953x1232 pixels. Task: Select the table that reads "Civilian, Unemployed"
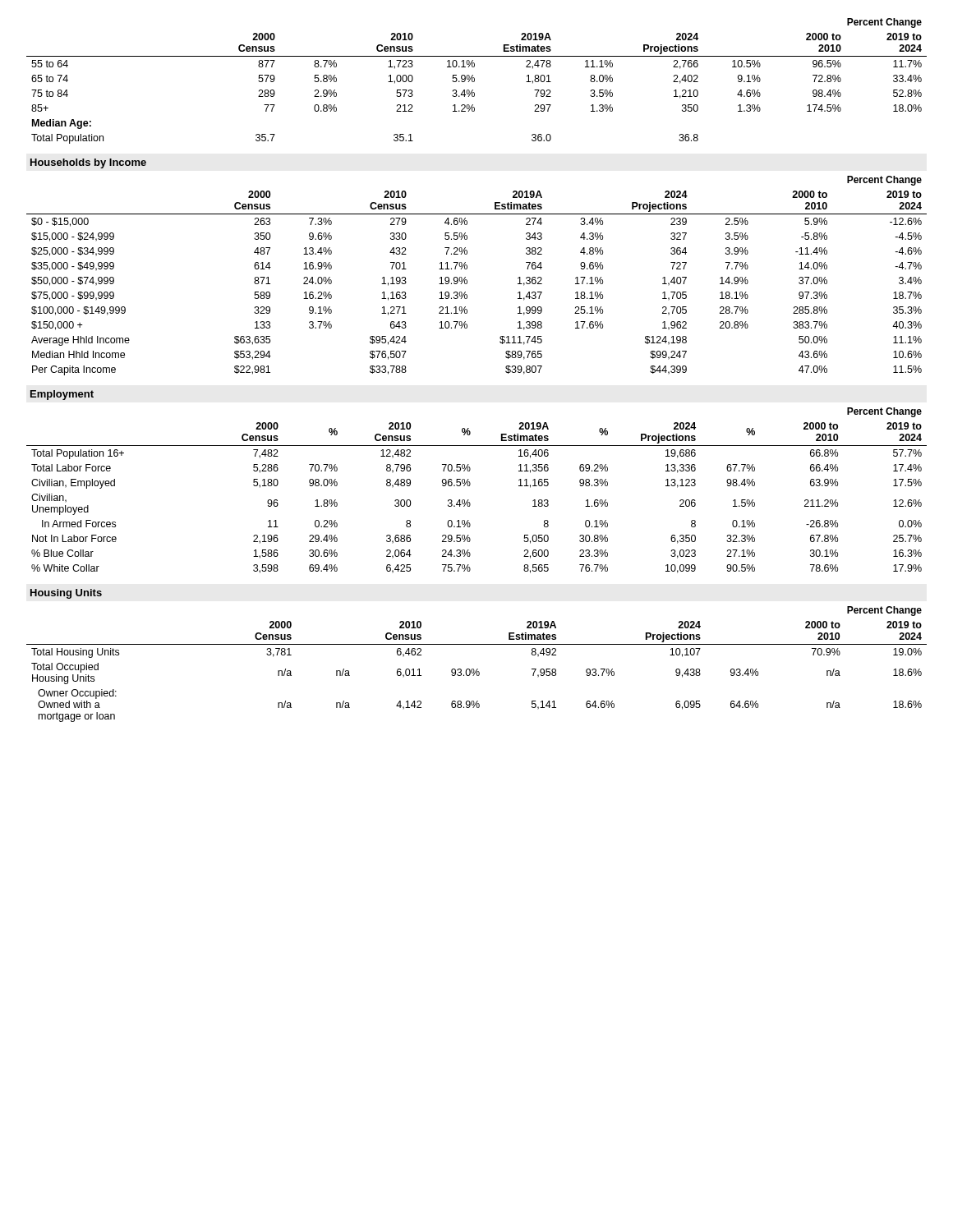pos(476,490)
